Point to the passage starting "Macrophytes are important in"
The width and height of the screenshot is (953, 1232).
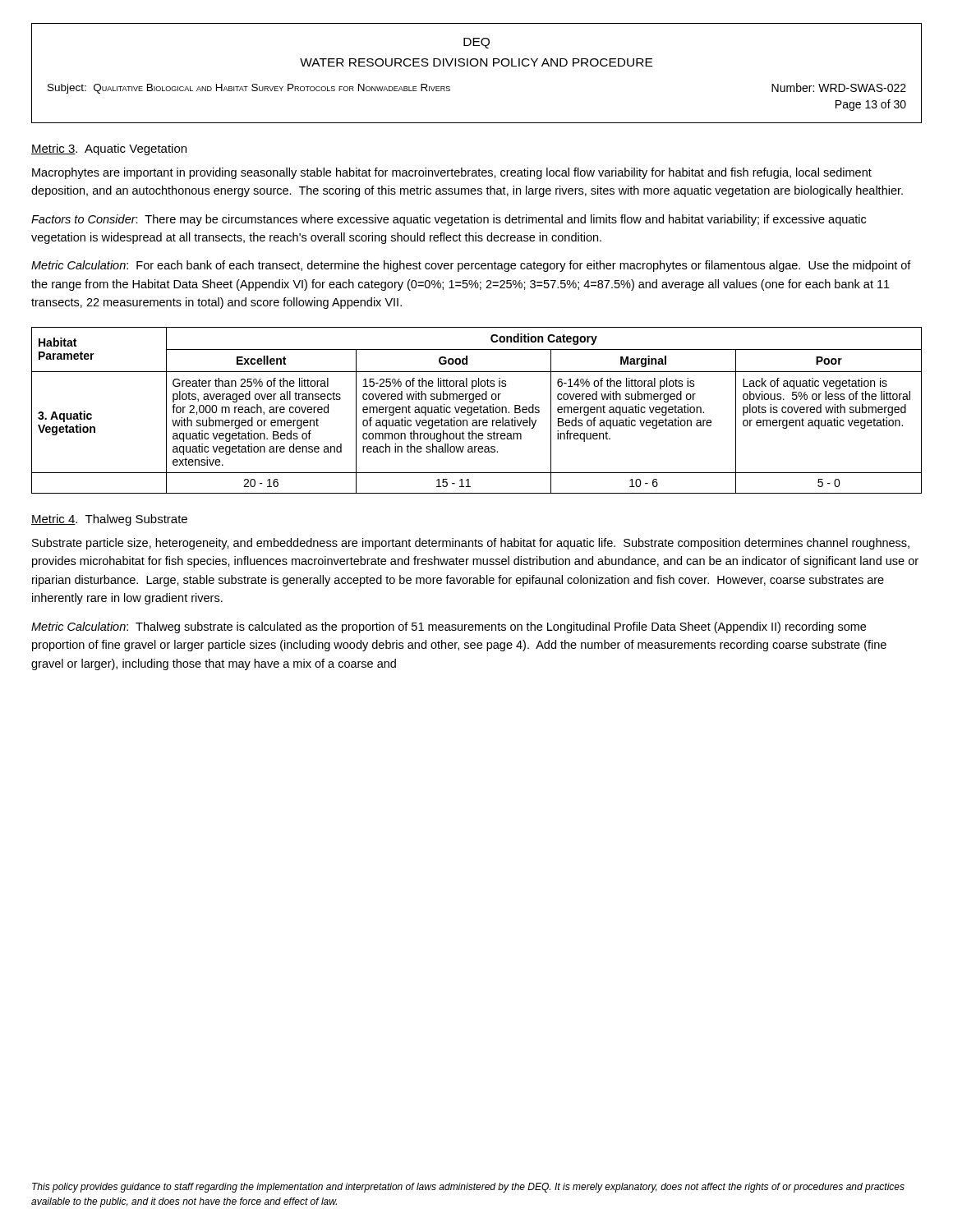click(x=467, y=181)
